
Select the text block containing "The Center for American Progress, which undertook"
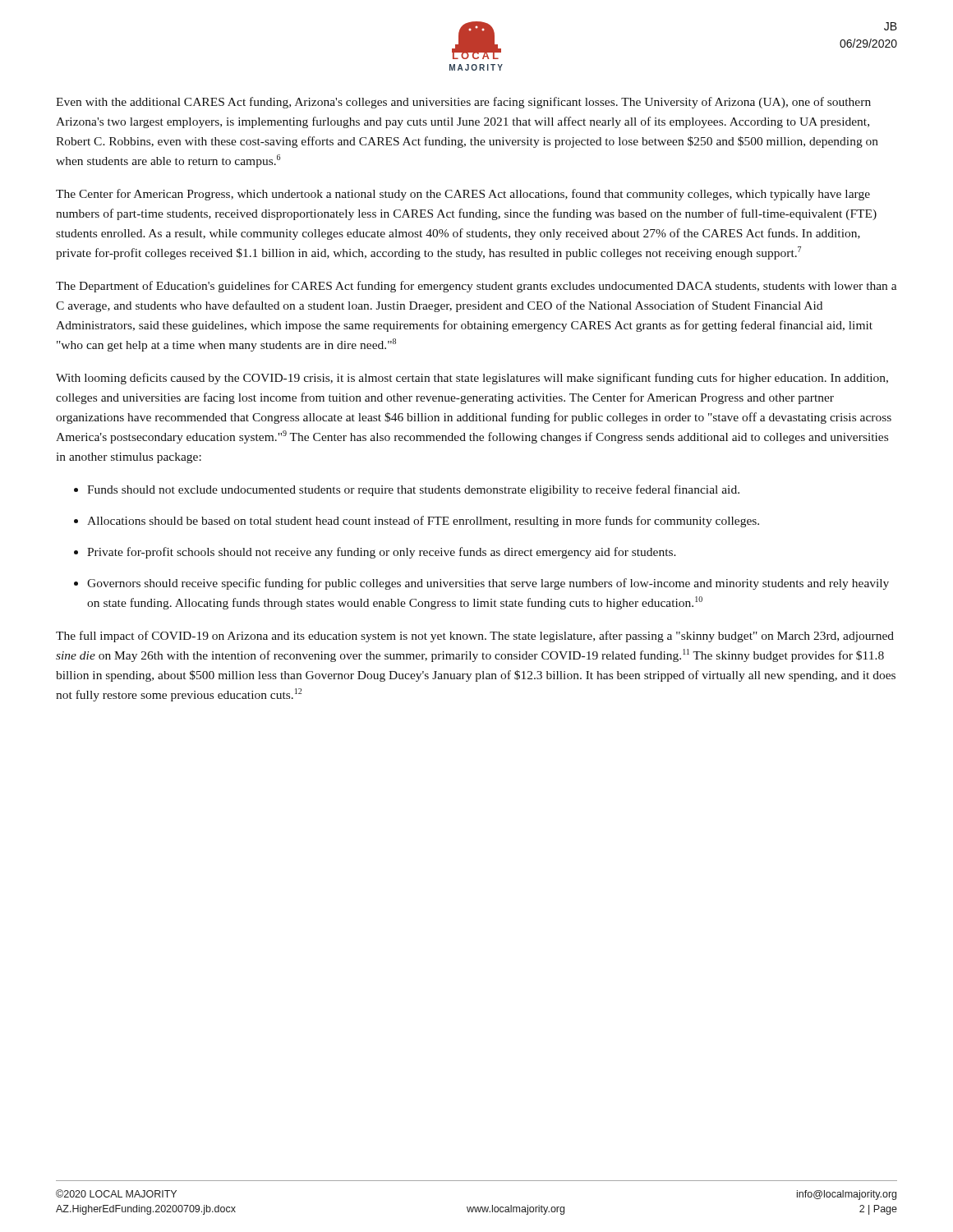pyautogui.click(x=476, y=223)
